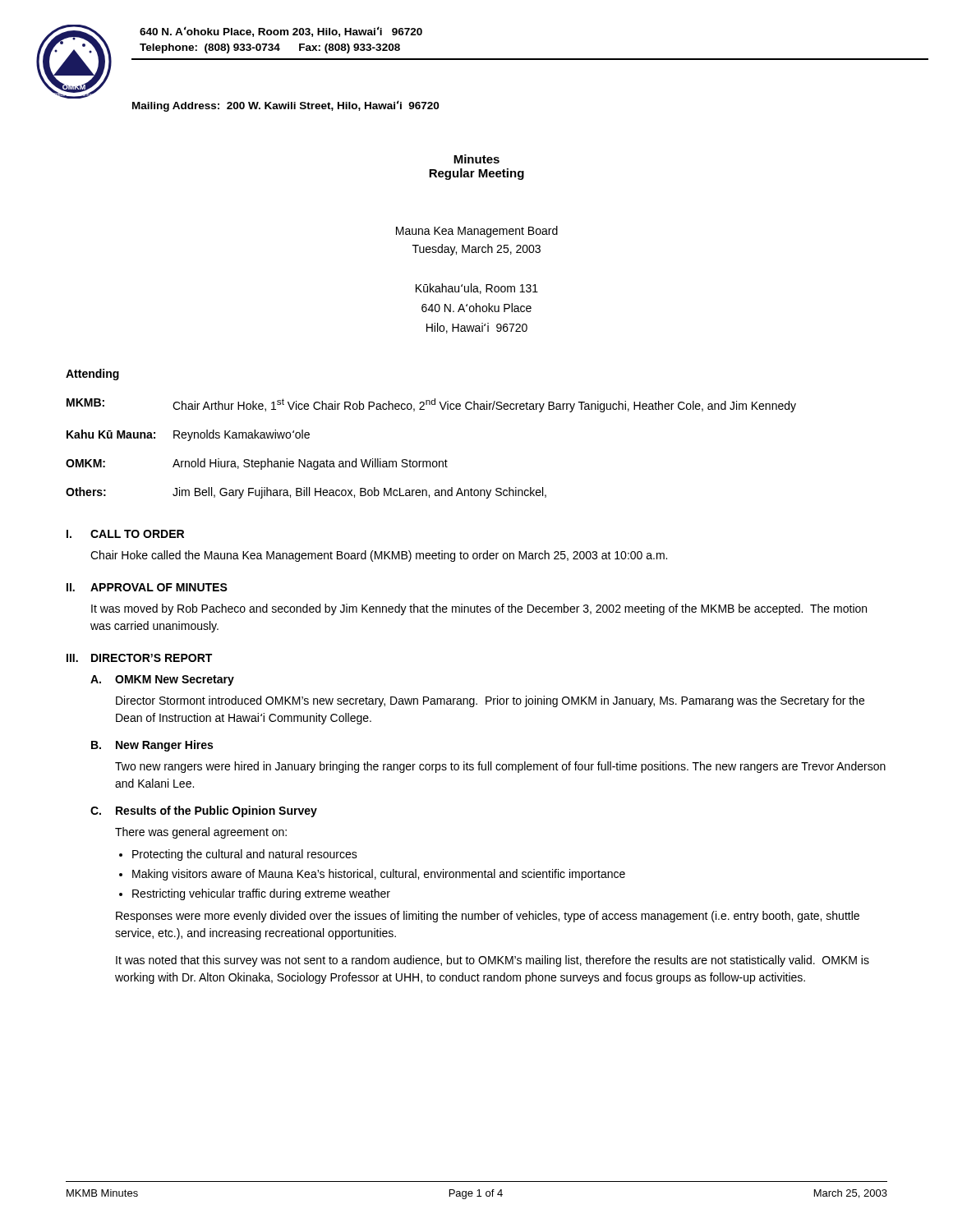Select the text block with the text "Chair Hoke called the Mauna Kea"
Screen dimensions: 1232x953
tap(379, 555)
